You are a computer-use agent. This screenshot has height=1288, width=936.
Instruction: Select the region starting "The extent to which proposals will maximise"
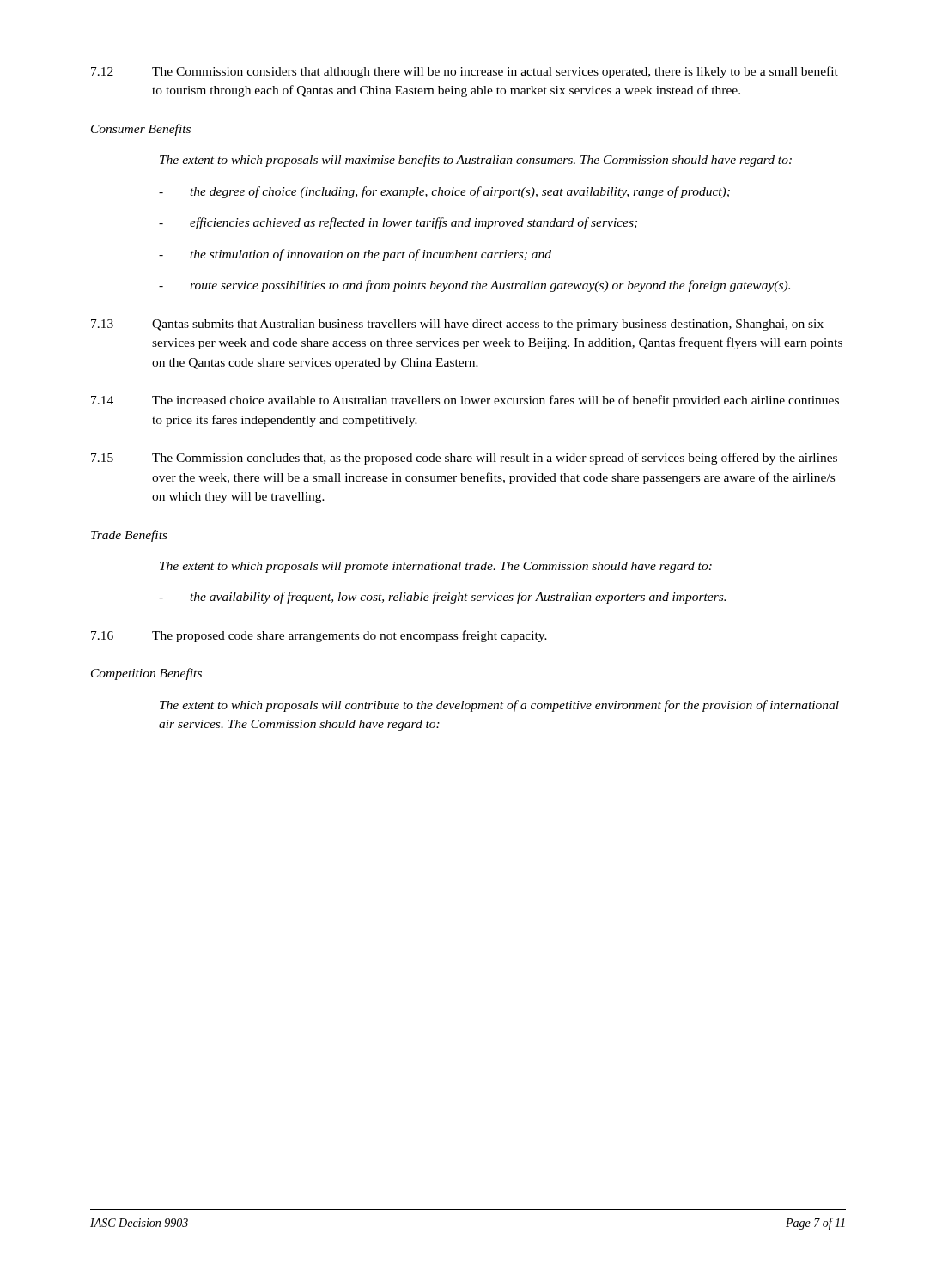pos(476,160)
